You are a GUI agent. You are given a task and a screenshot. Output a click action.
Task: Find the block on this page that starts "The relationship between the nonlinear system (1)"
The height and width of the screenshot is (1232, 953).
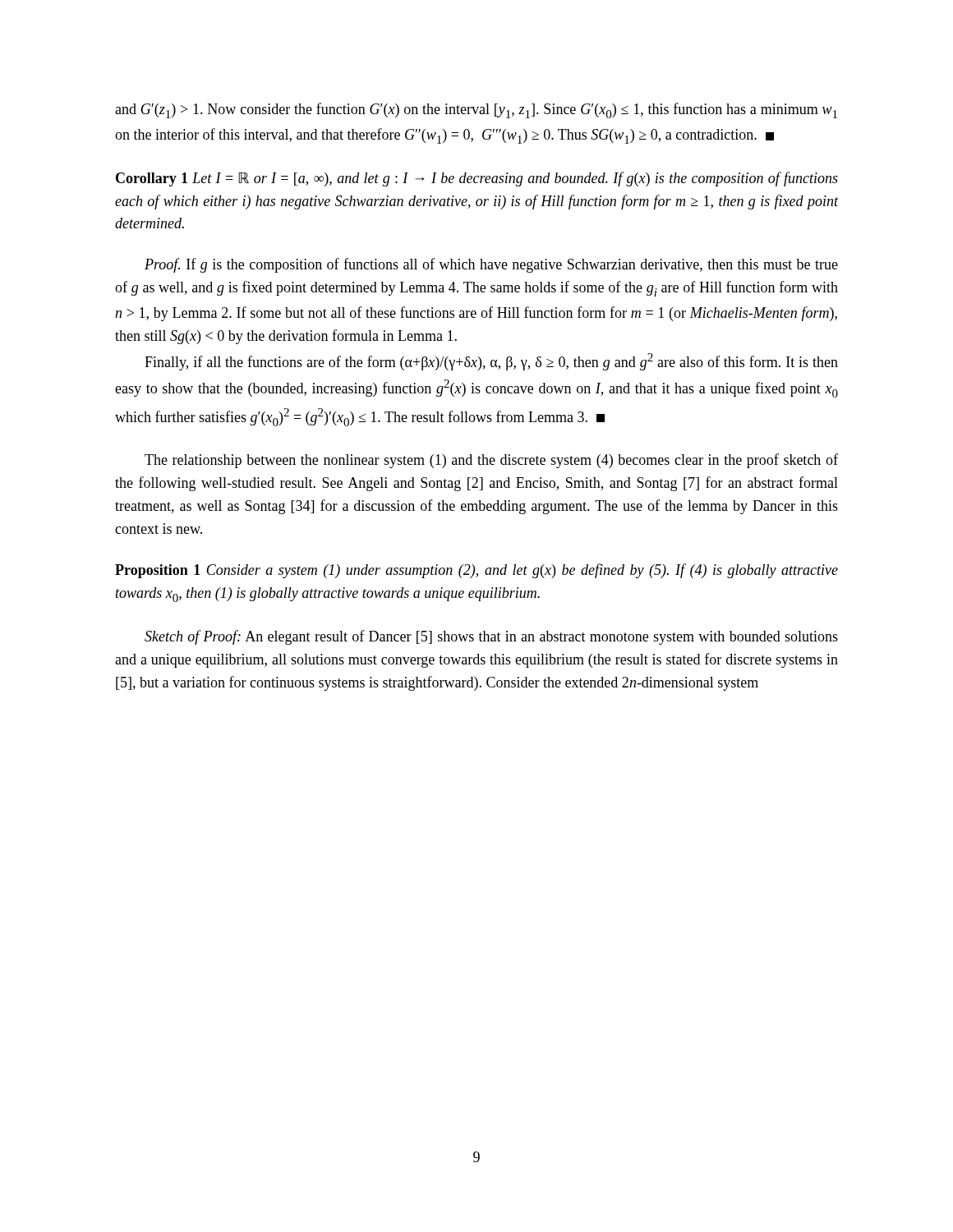pos(476,495)
